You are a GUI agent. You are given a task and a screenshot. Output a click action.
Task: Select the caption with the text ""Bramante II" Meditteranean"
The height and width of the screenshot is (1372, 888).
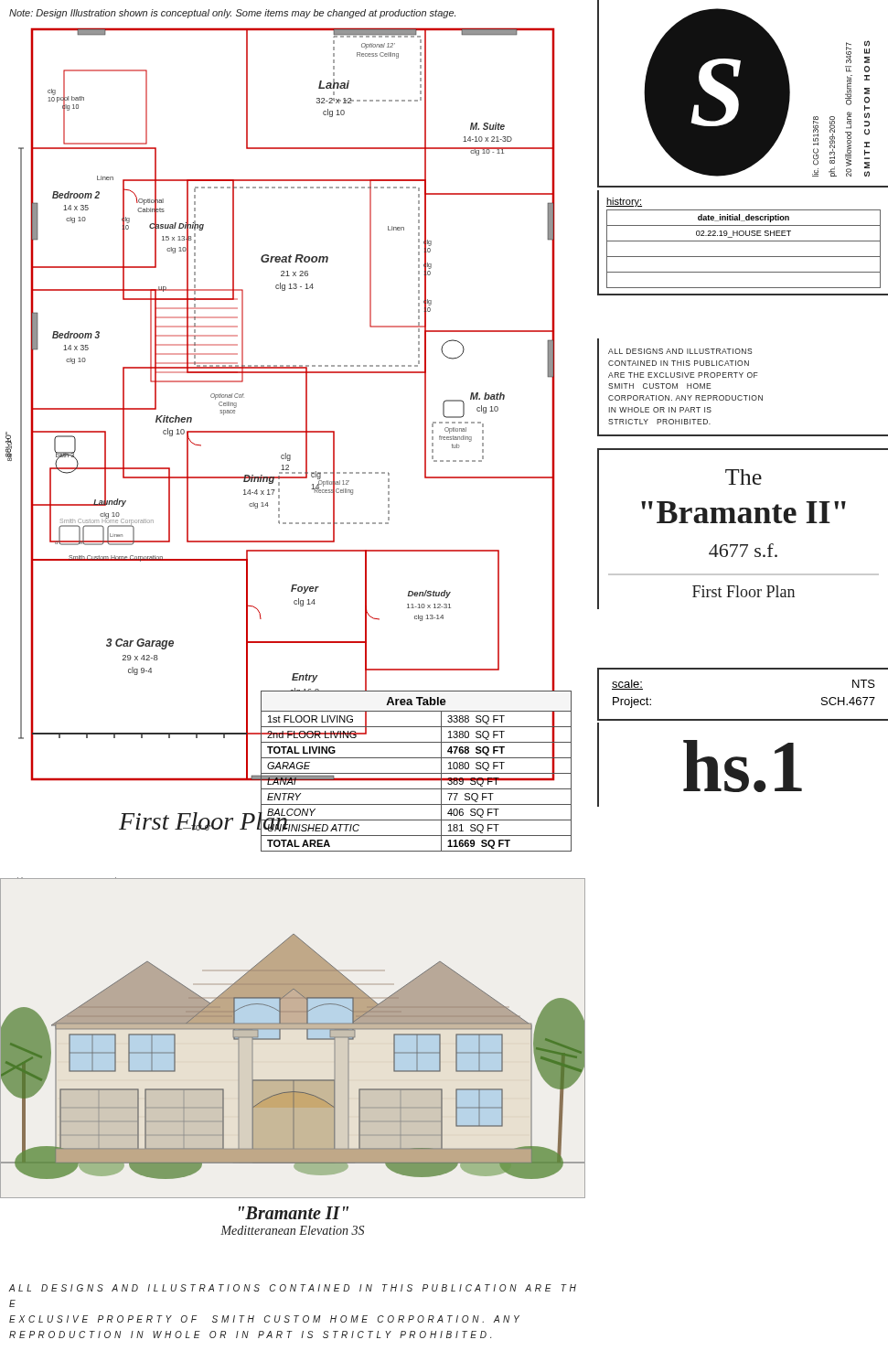[293, 1221]
